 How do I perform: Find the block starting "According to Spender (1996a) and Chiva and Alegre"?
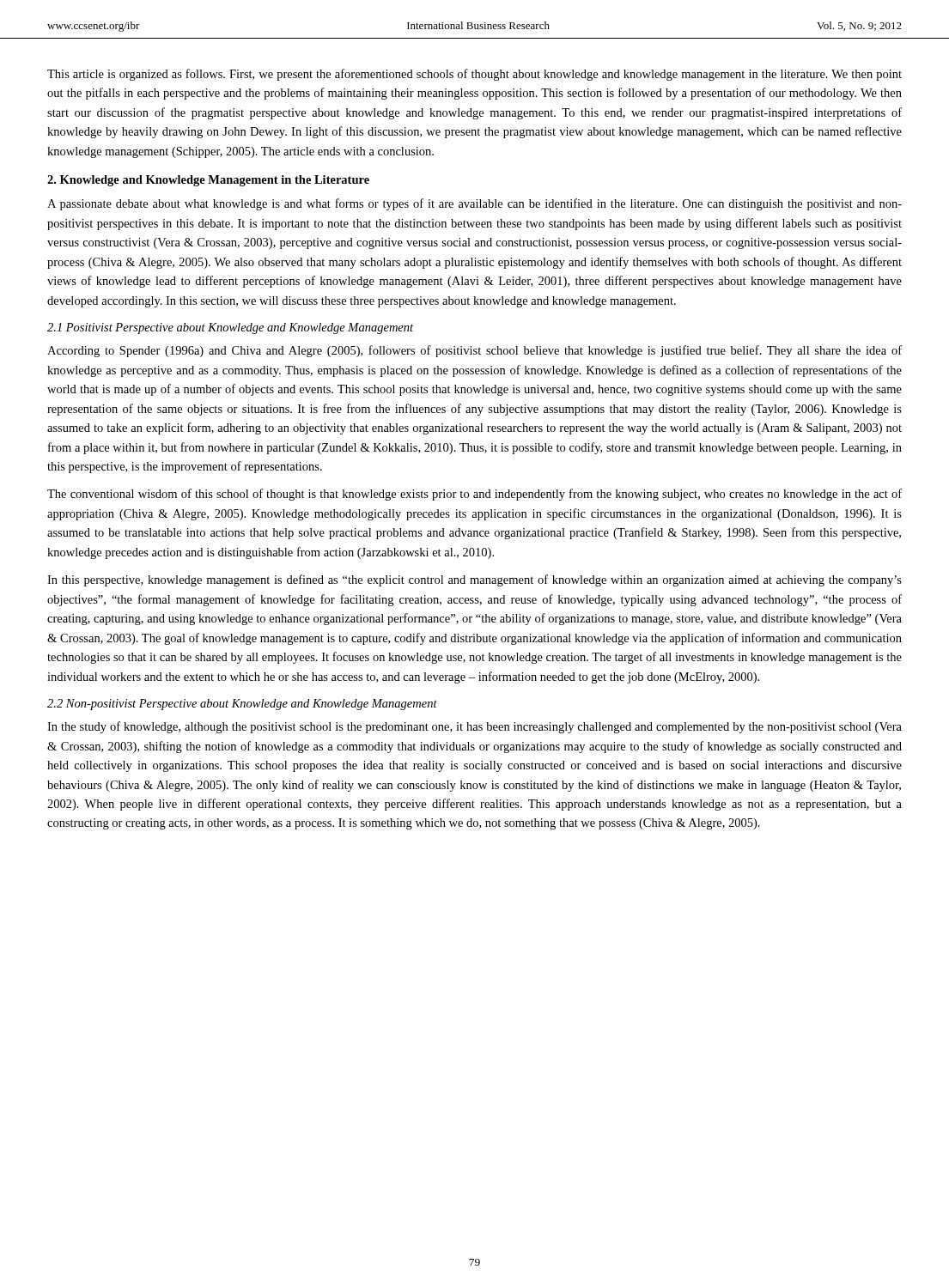(474, 409)
